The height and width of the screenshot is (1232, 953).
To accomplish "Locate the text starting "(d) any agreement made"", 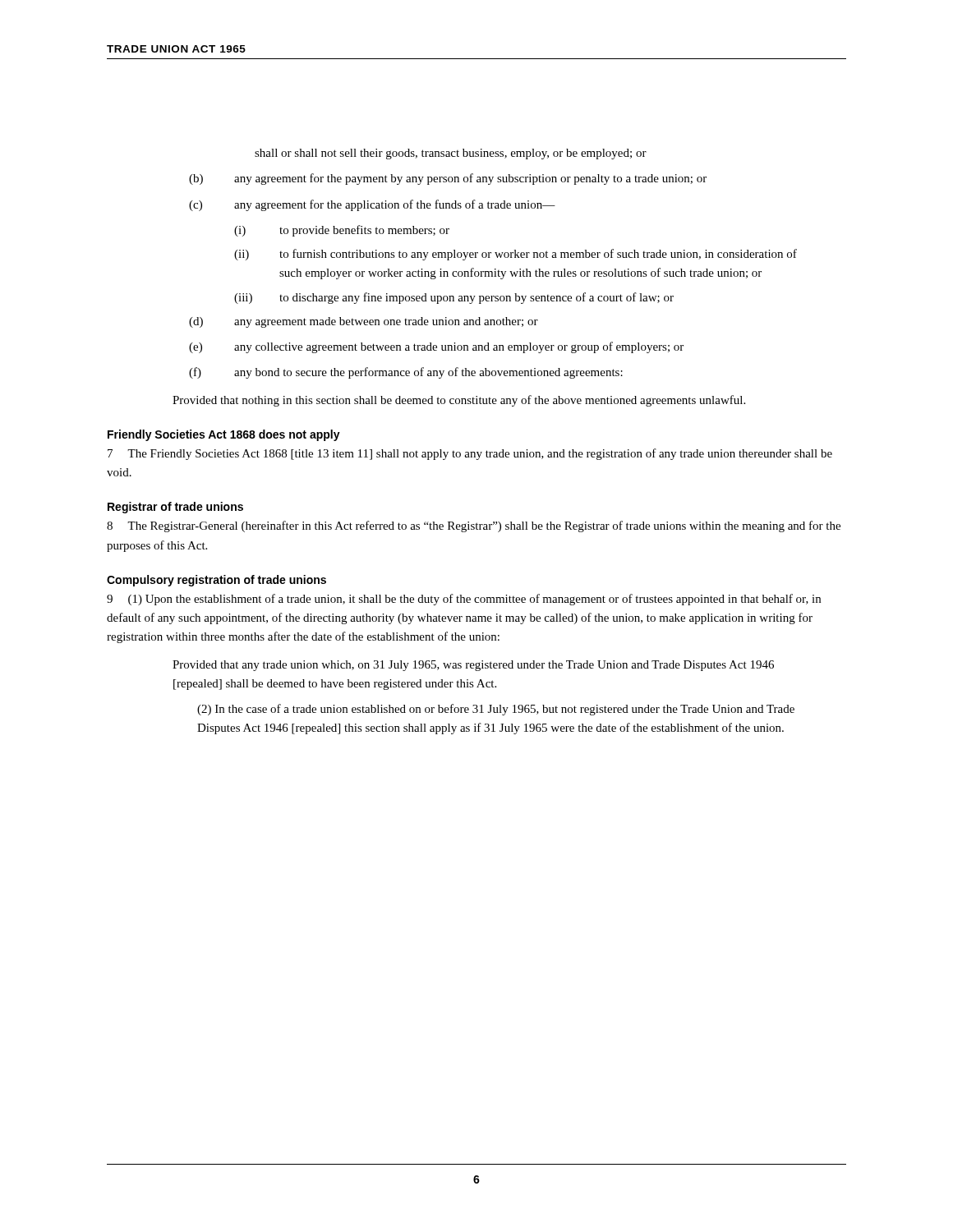I will pyautogui.click(x=493, y=321).
